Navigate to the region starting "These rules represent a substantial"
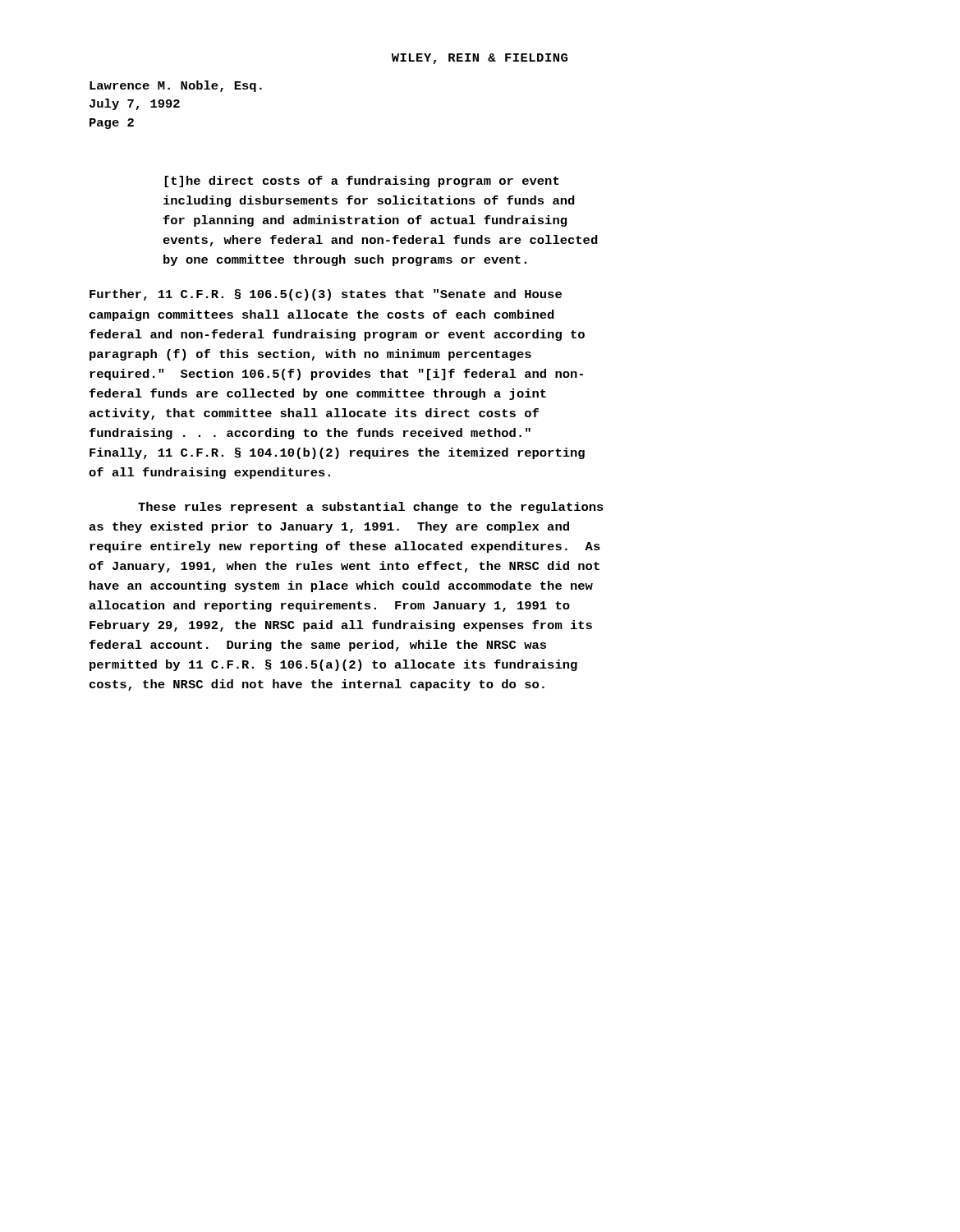 pos(346,596)
